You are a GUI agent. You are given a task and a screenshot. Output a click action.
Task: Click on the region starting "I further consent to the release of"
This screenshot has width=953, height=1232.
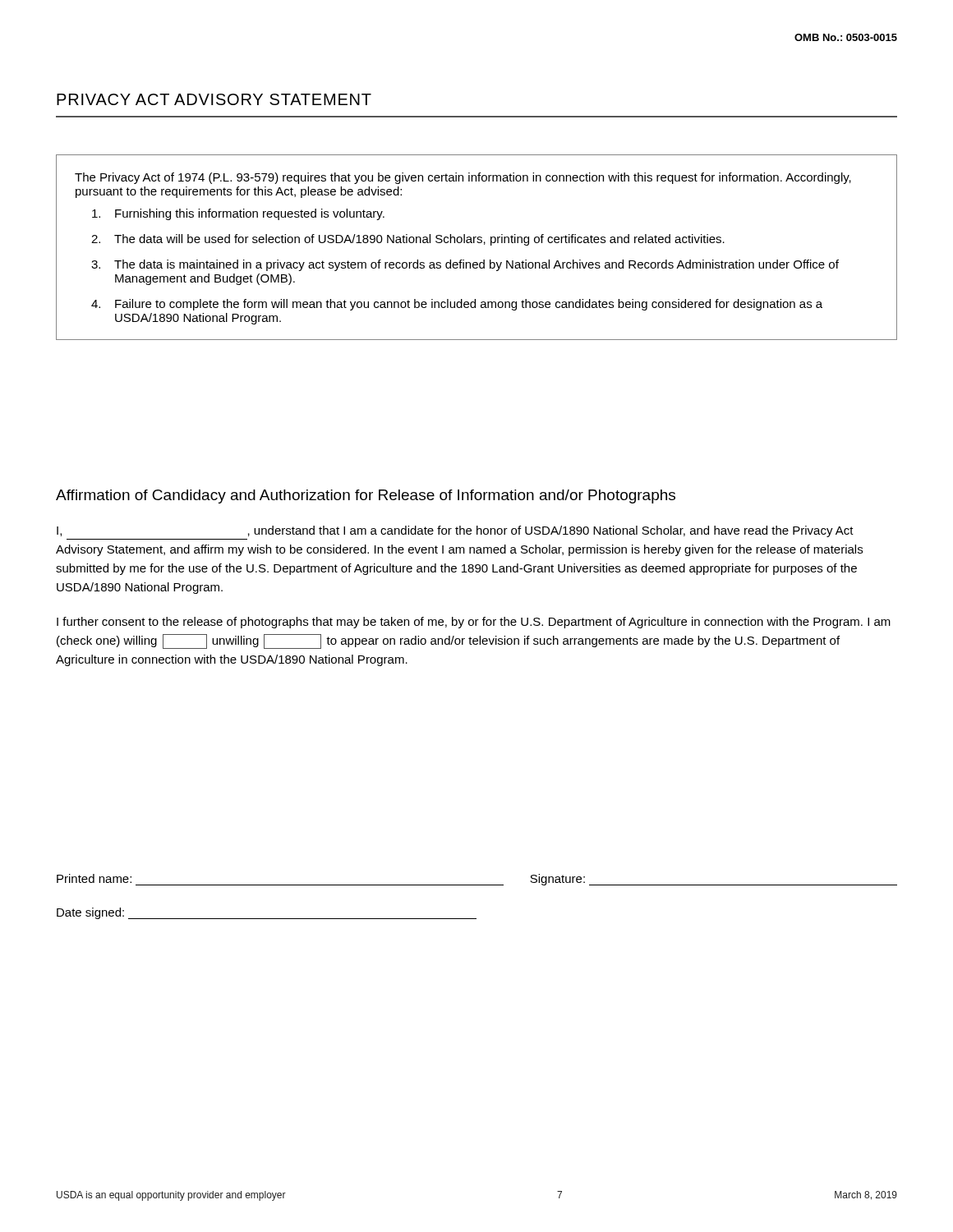(x=476, y=640)
